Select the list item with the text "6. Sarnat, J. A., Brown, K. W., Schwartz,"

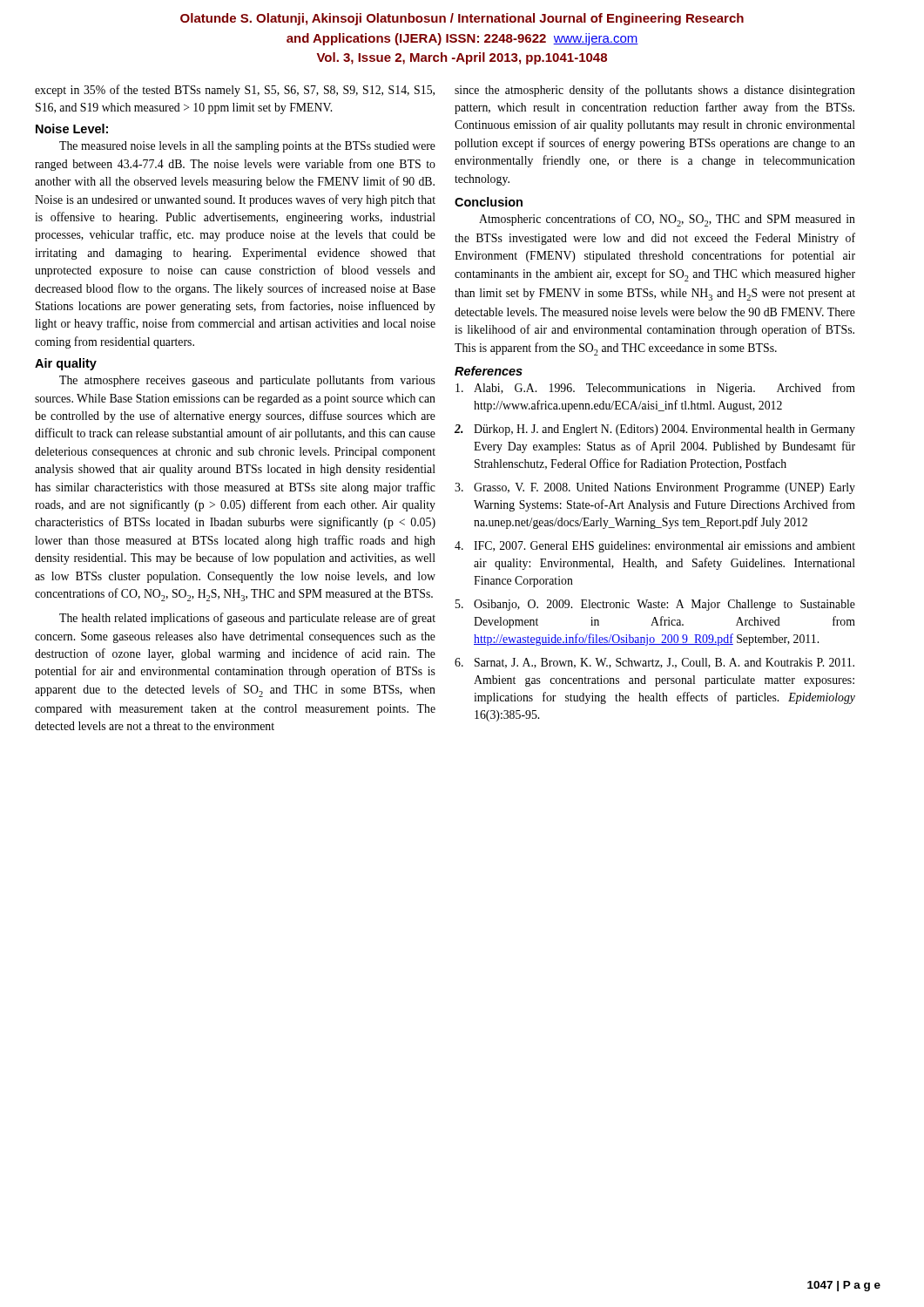655,689
